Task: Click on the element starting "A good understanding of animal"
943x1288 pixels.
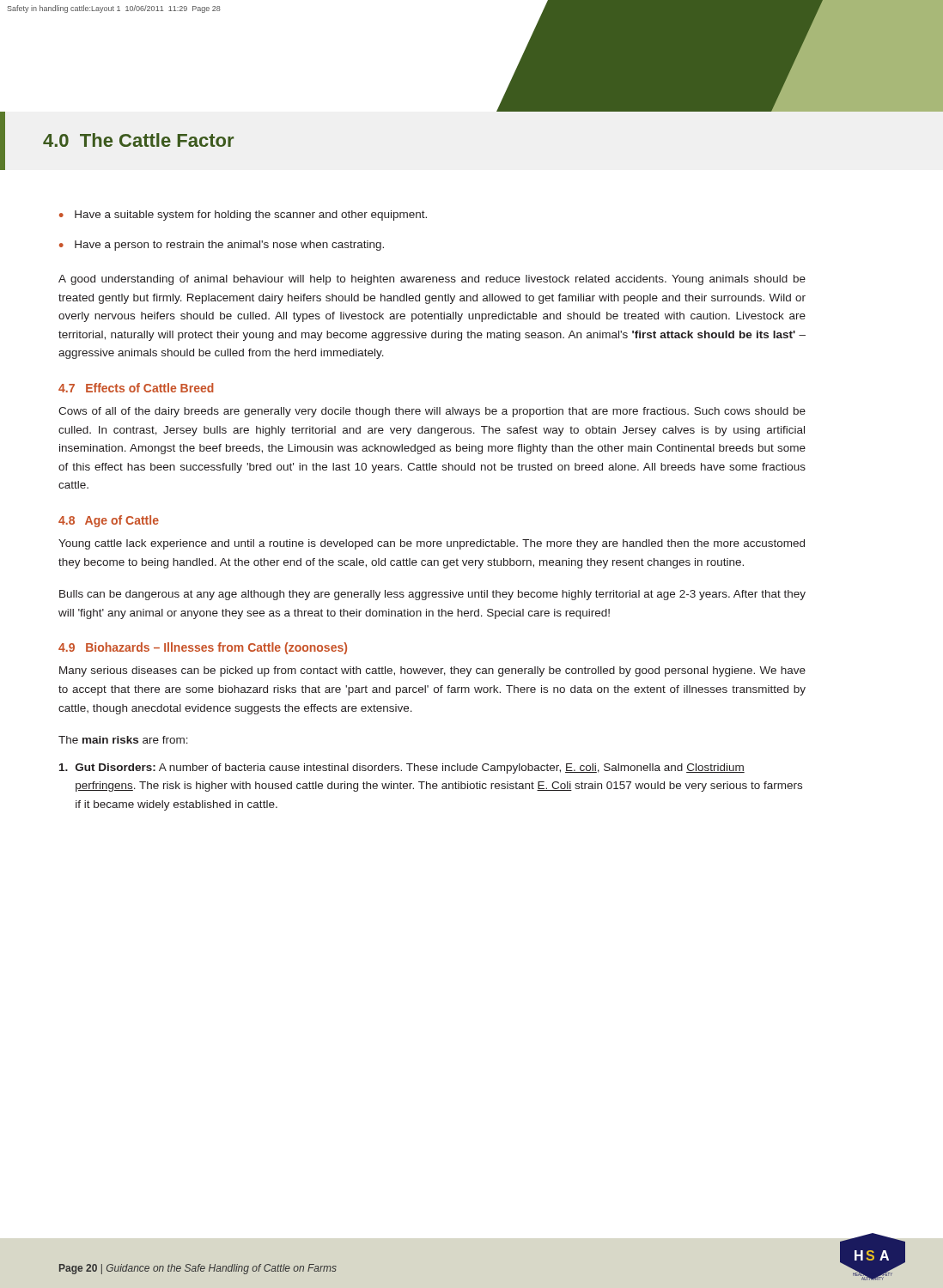Action: [432, 316]
